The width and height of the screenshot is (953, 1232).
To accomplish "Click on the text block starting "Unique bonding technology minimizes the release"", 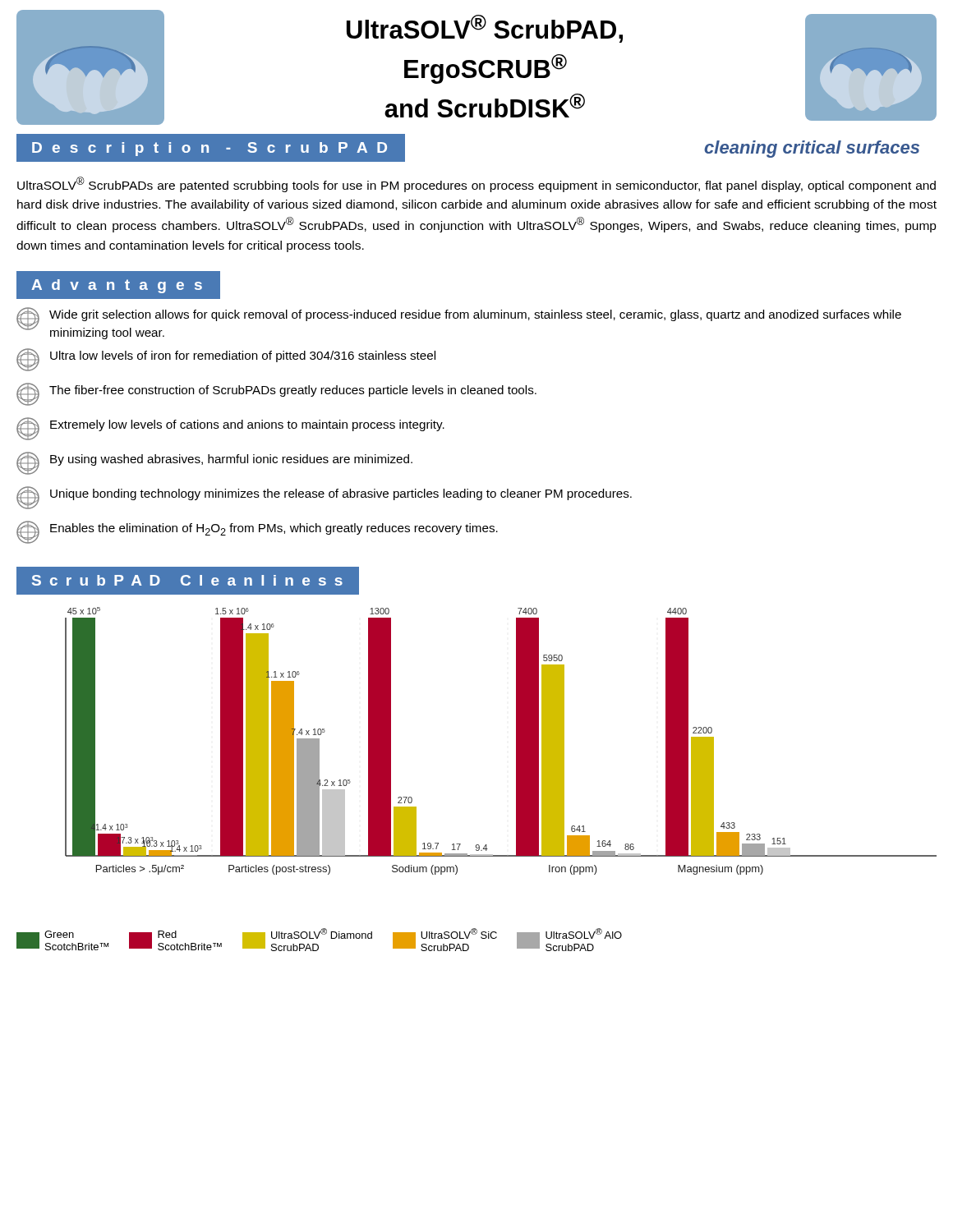I will (x=324, y=499).
